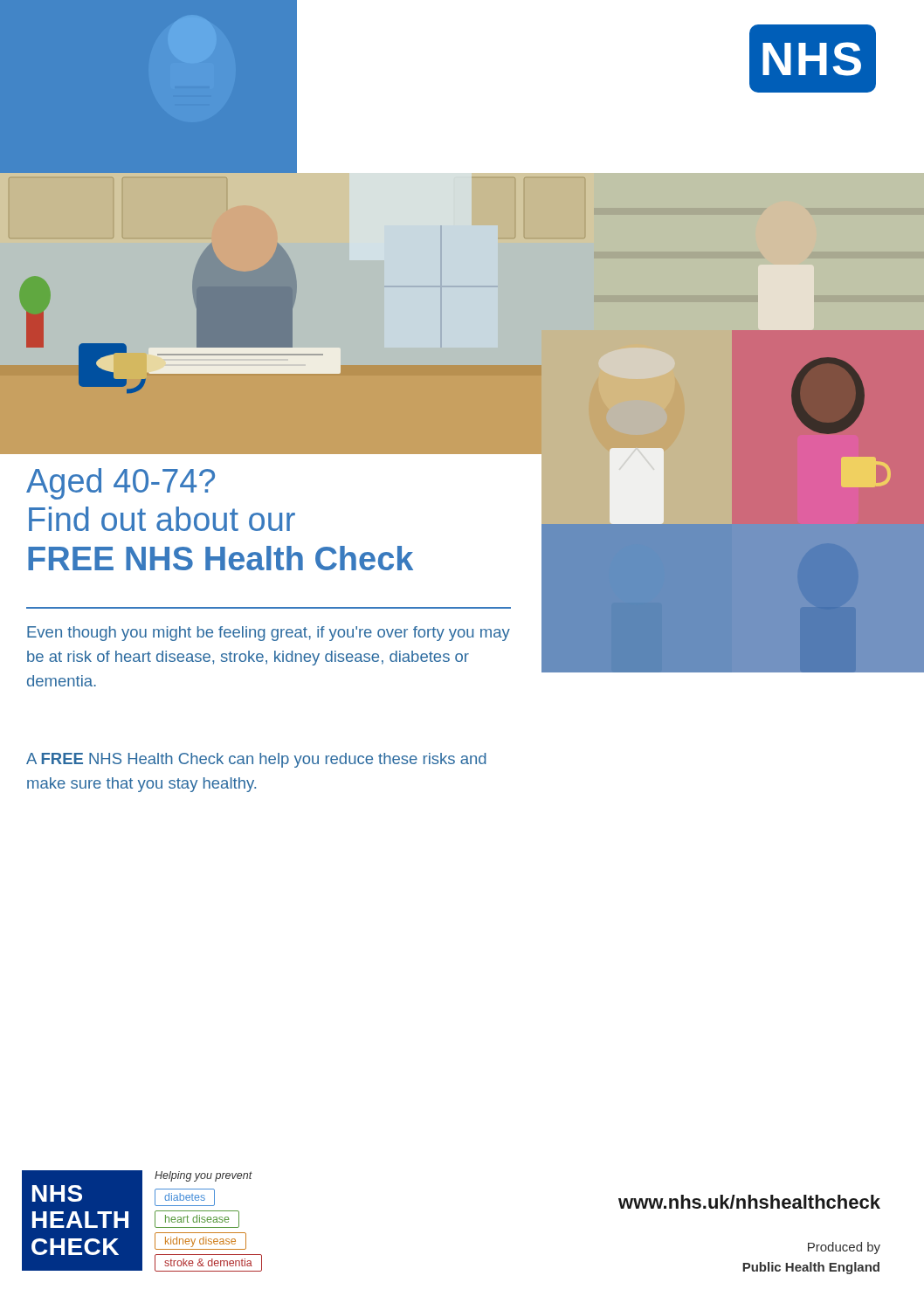The height and width of the screenshot is (1310, 924).
Task: Point to the block starting "Aged 40-74?Find out about our FREE"
Action: (x=275, y=521)
